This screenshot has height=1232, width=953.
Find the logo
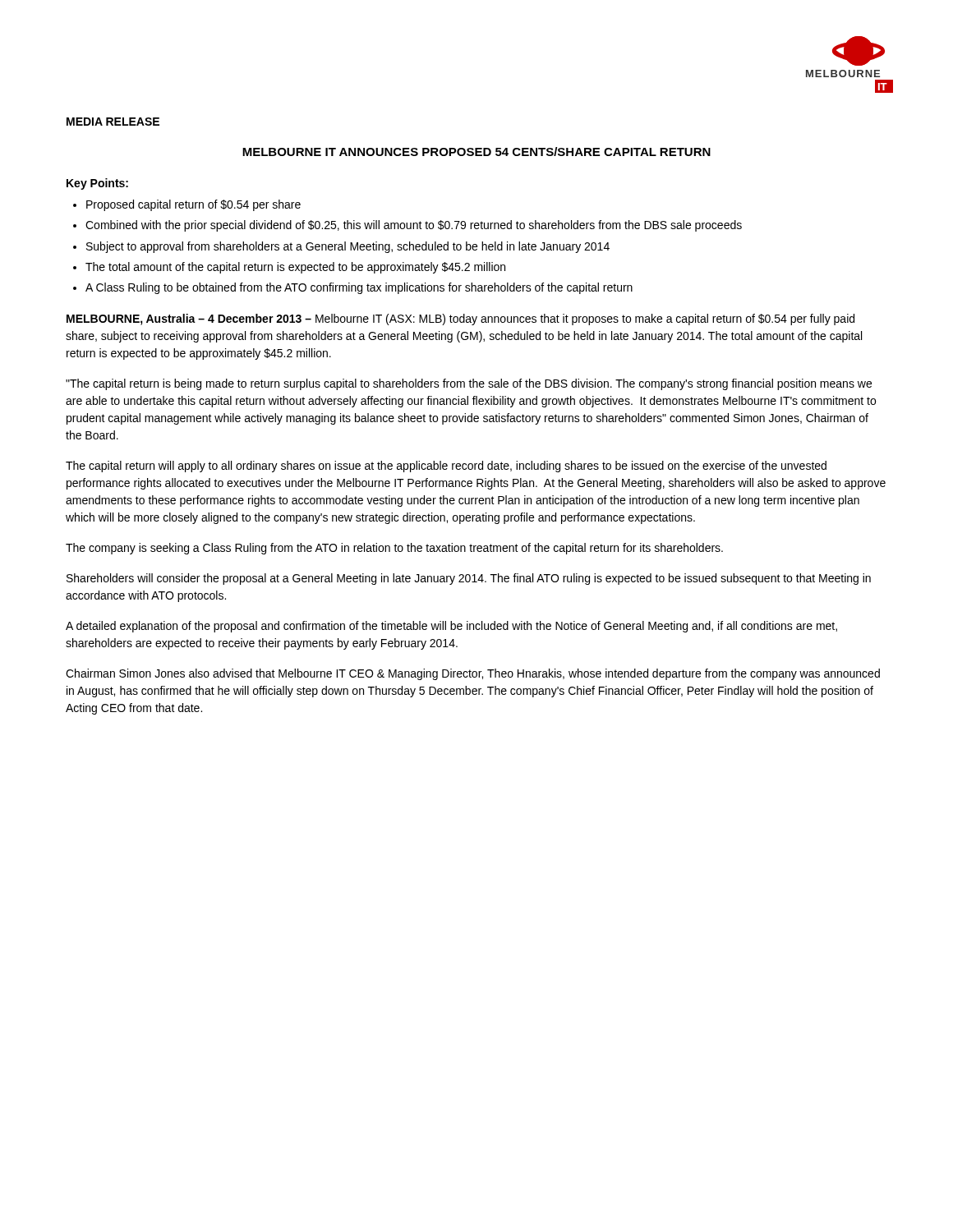[x=850, y=67]
